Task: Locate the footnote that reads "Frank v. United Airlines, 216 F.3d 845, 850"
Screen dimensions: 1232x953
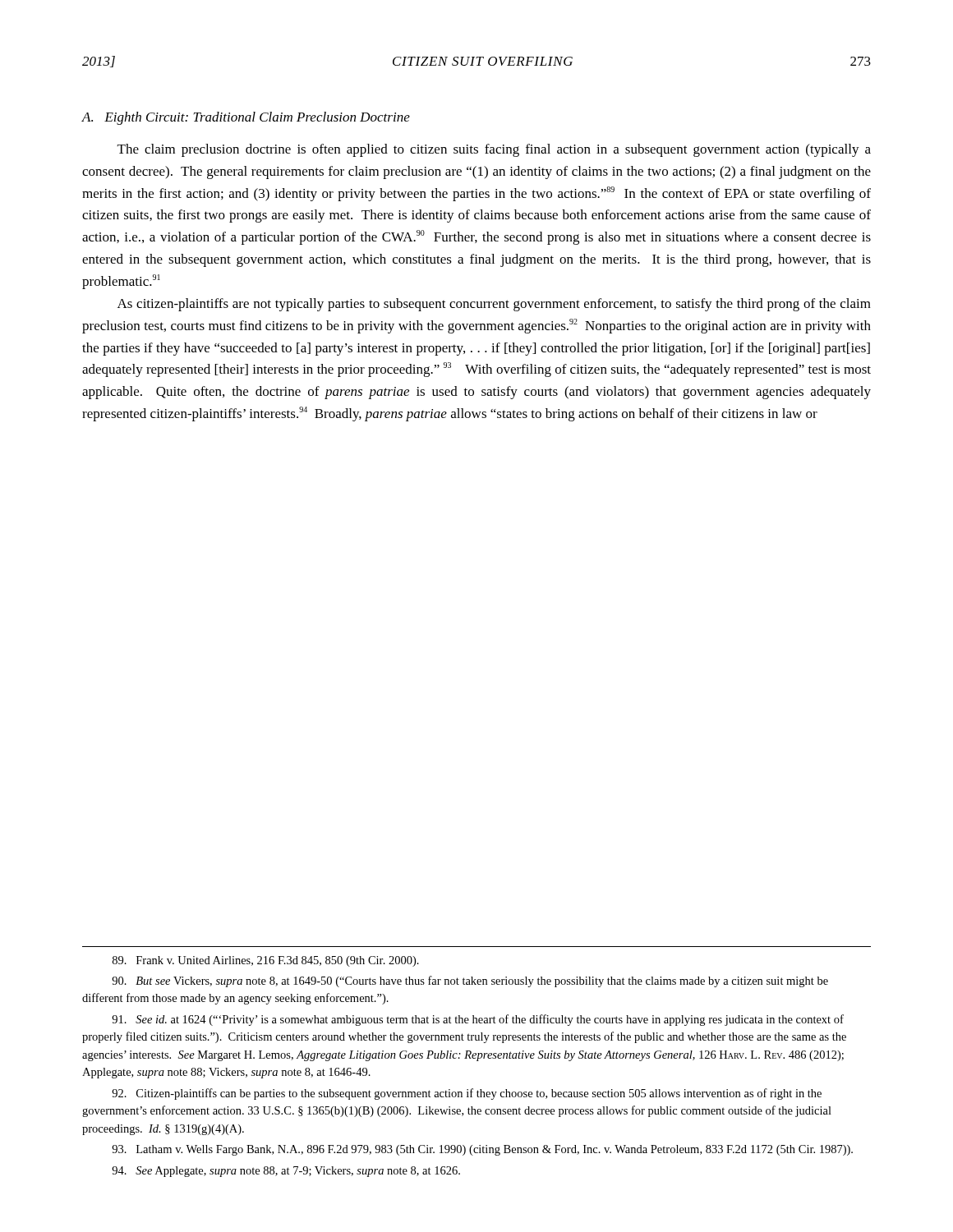Action: pos(266,961)
